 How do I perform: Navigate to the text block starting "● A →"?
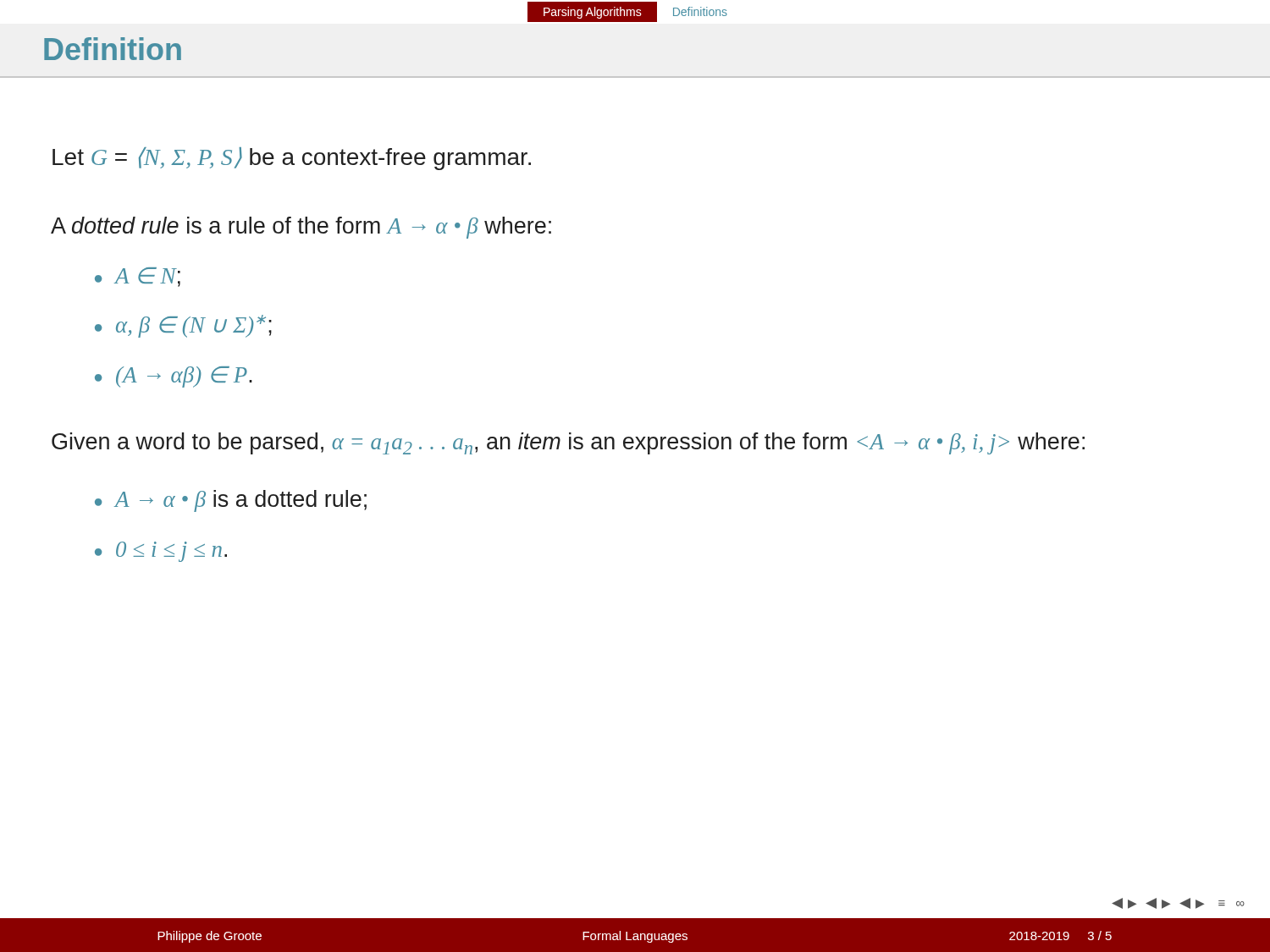(231, 500)
